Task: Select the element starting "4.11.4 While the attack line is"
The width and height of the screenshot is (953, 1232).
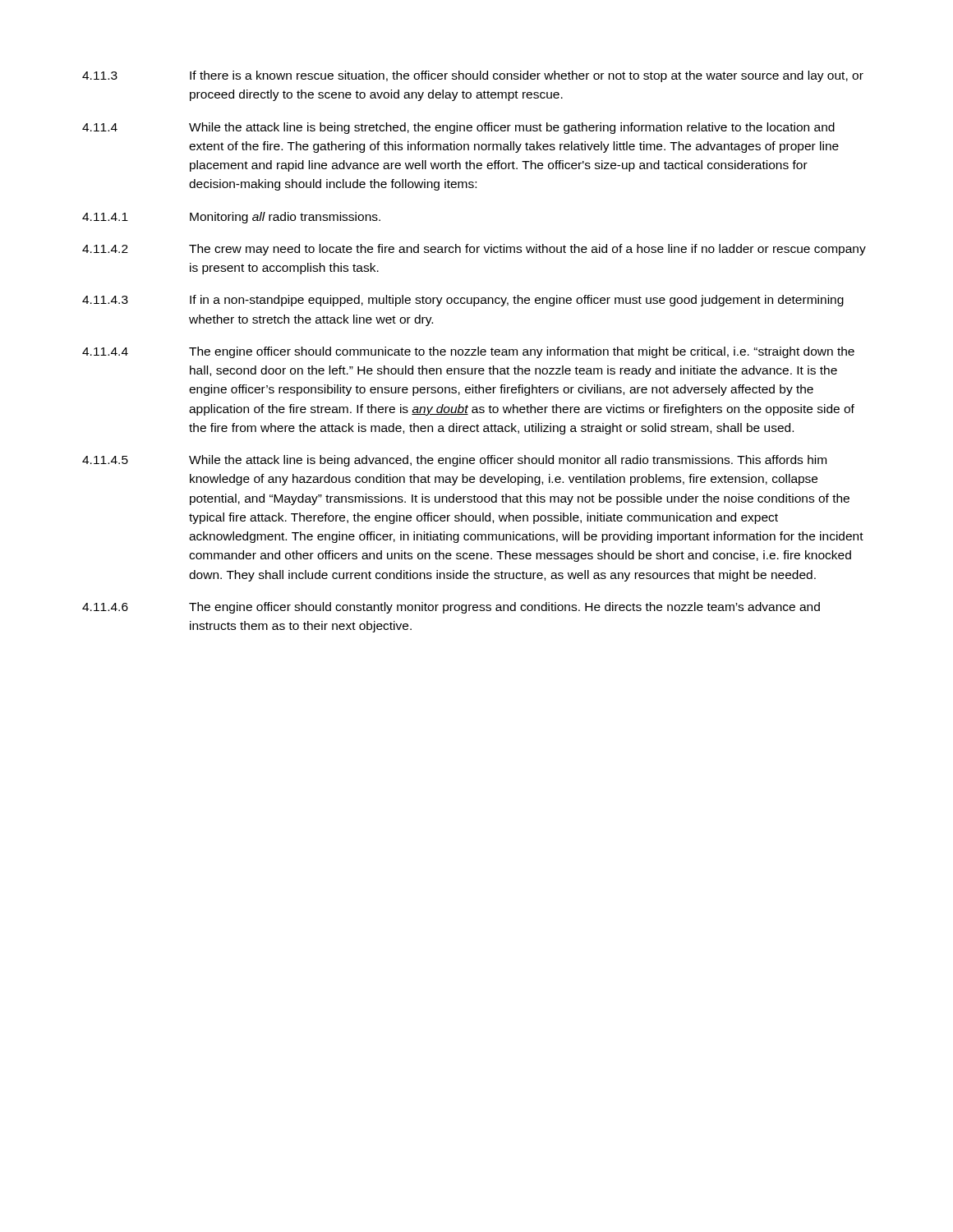Action: point(476,155)
